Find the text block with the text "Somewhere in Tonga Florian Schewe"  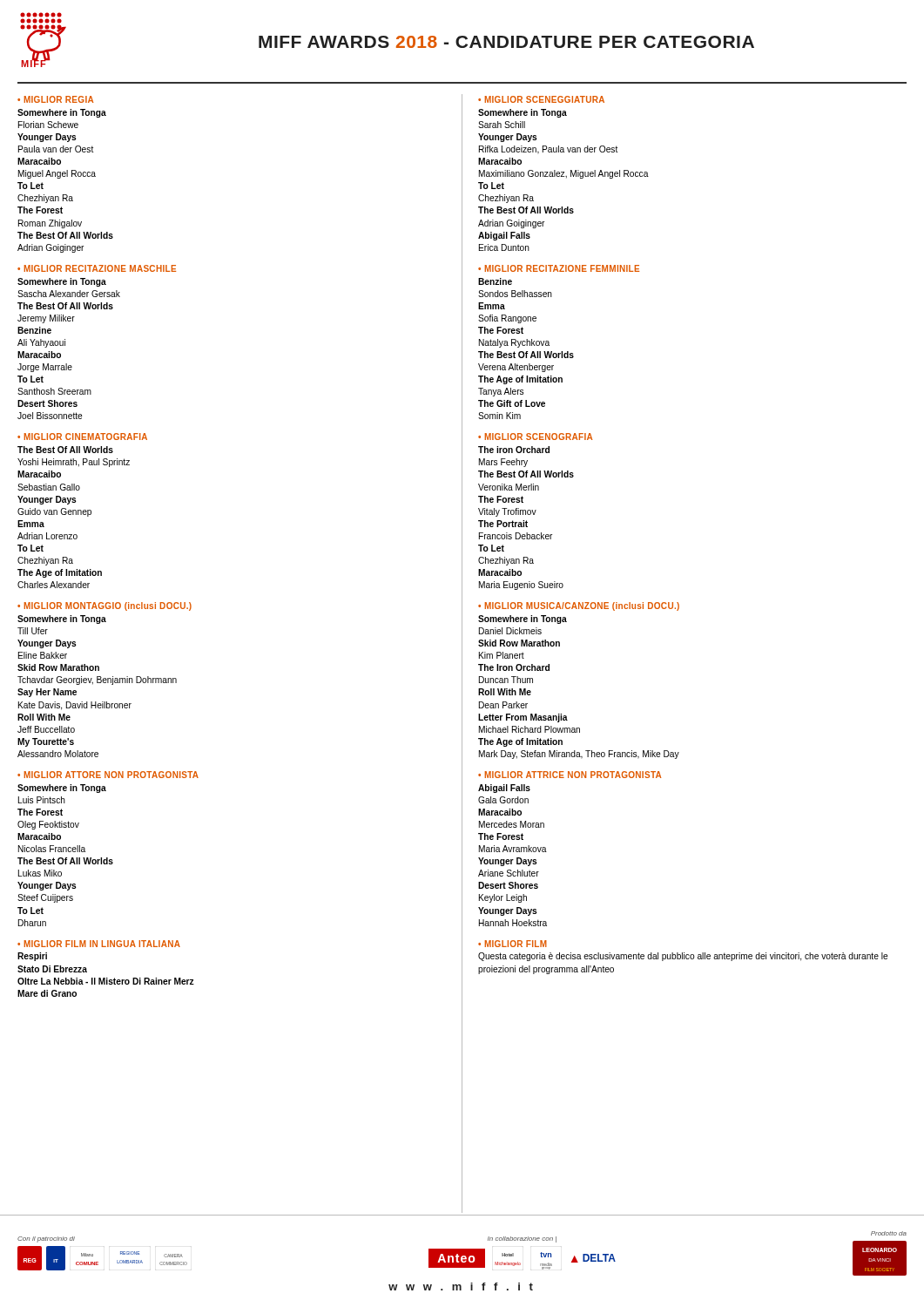pos(65,180)
